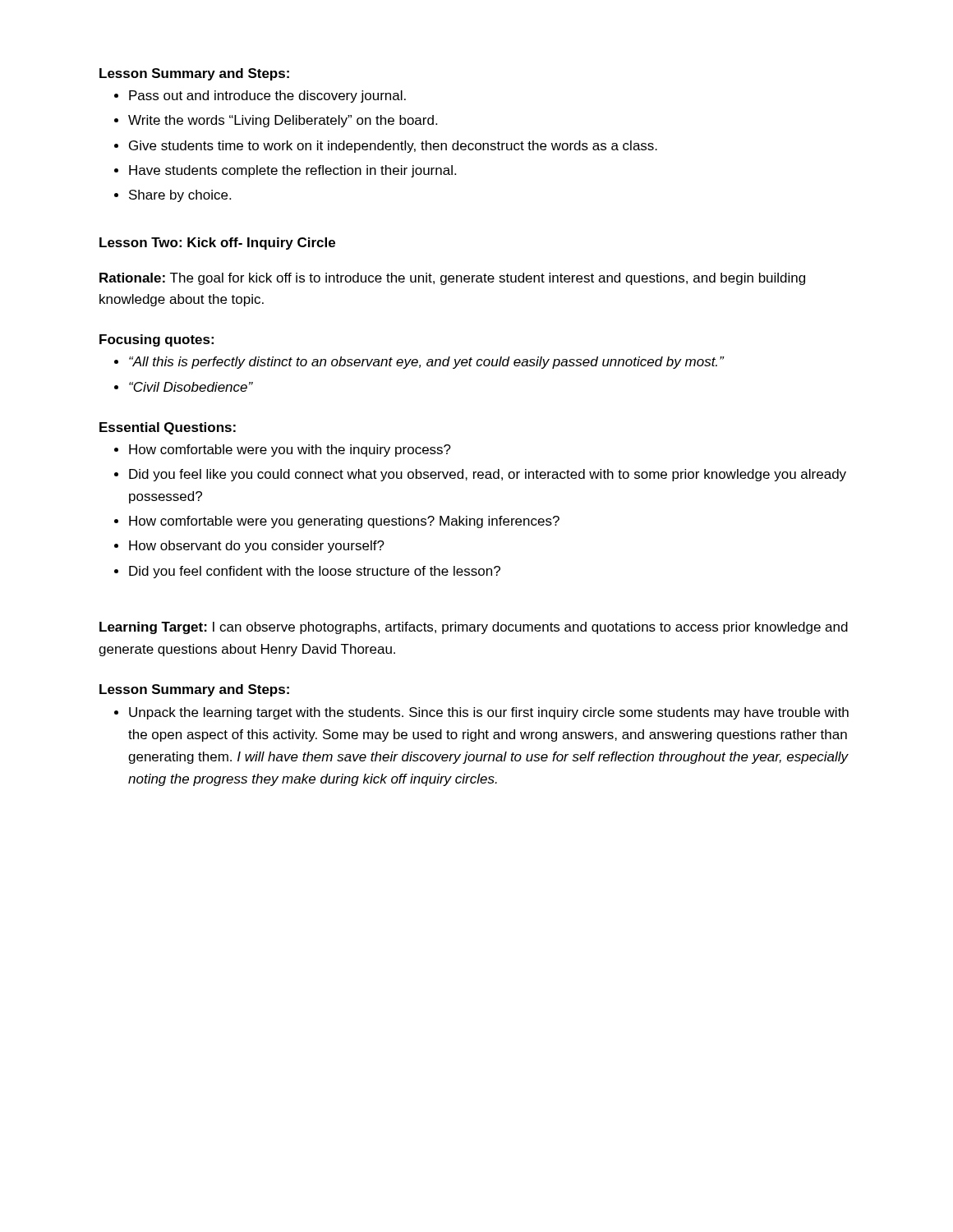Point to the passage starting "Rationale: The goal"

point(452,289)
